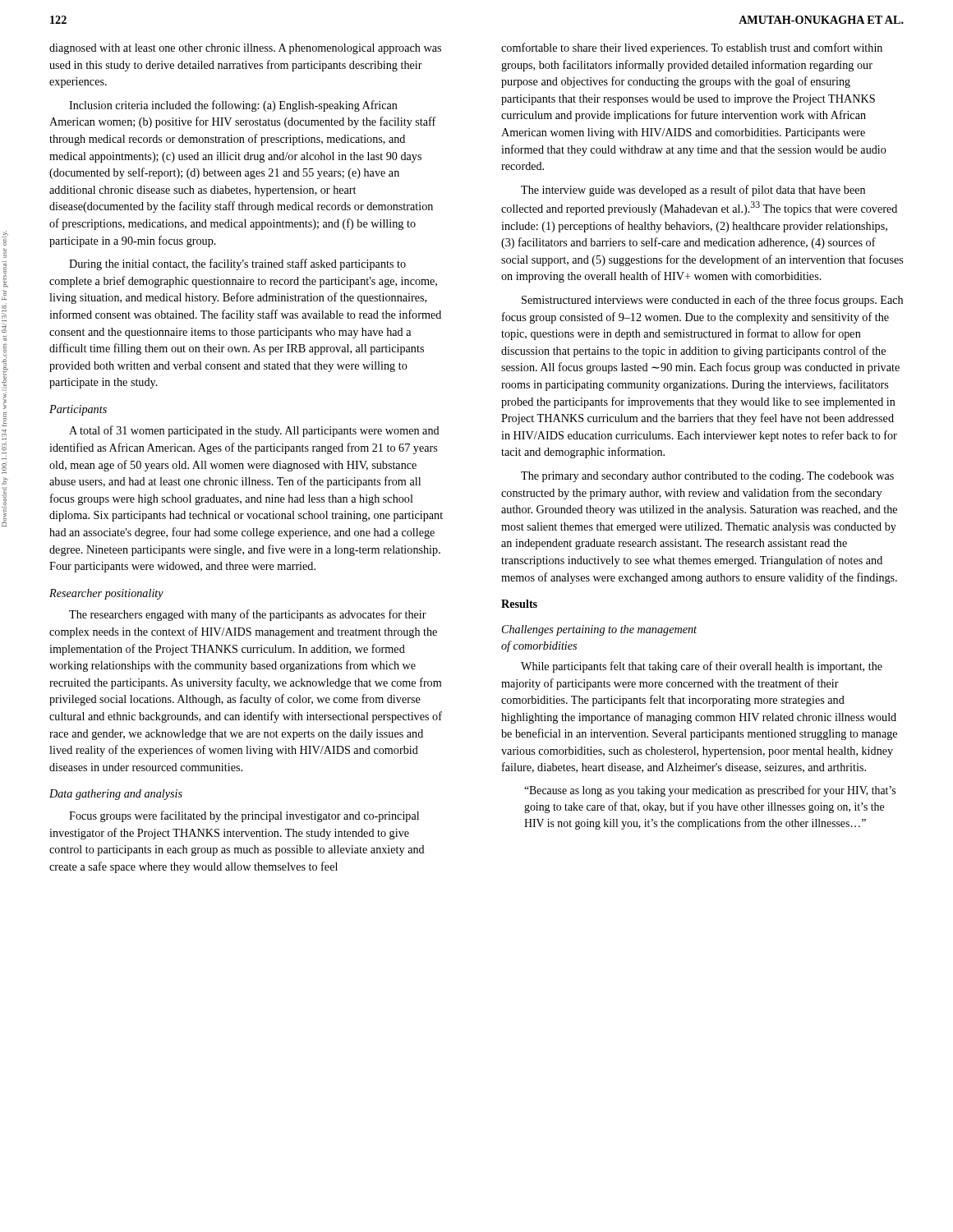Screen dimensions: 1232x953
Task: Find the text block starting "“Because as long"
Action: 714,807
